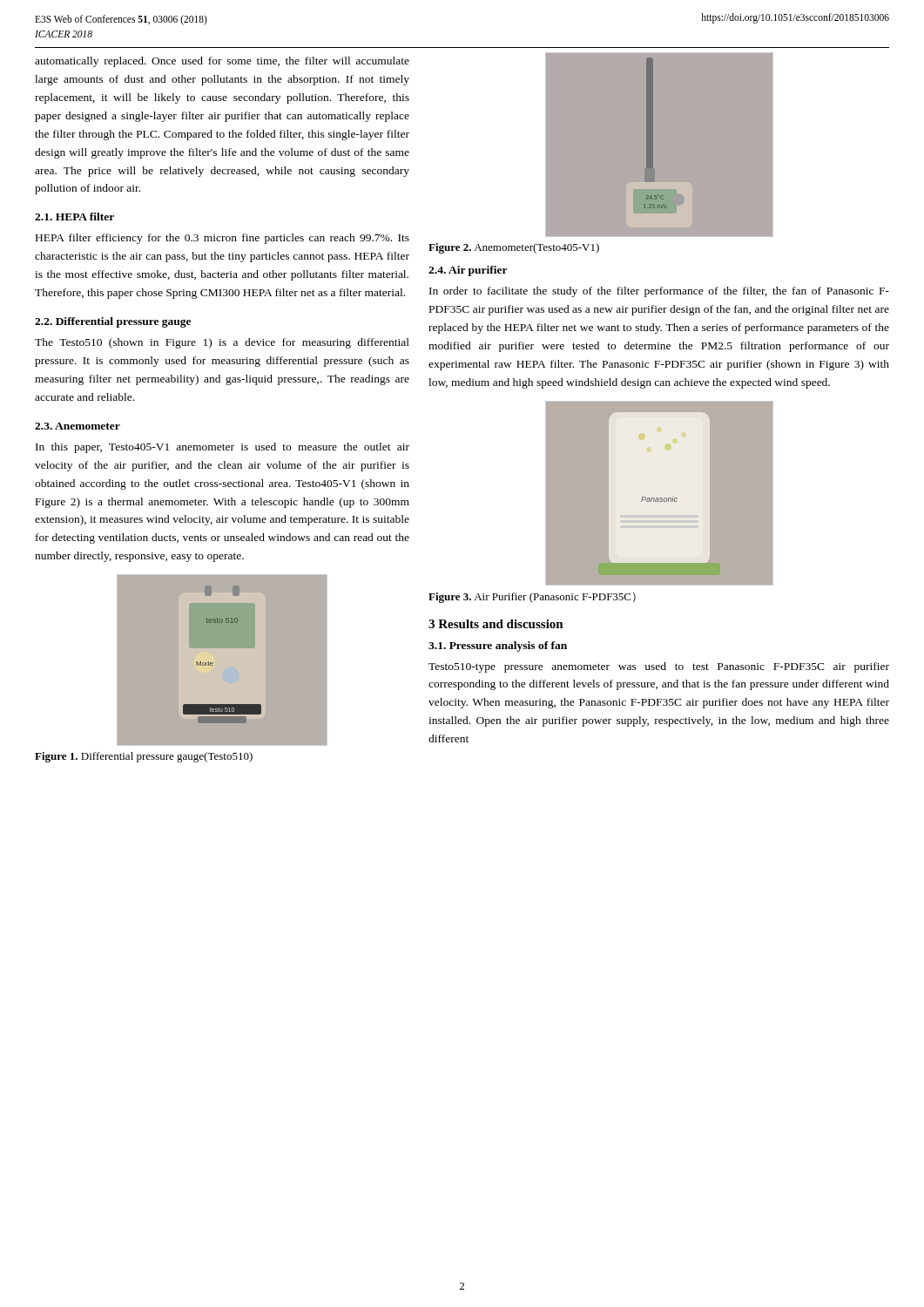
Task: Select the text block with the text "automatically replaced. Once used for some"
Action: tap(222, 124)
